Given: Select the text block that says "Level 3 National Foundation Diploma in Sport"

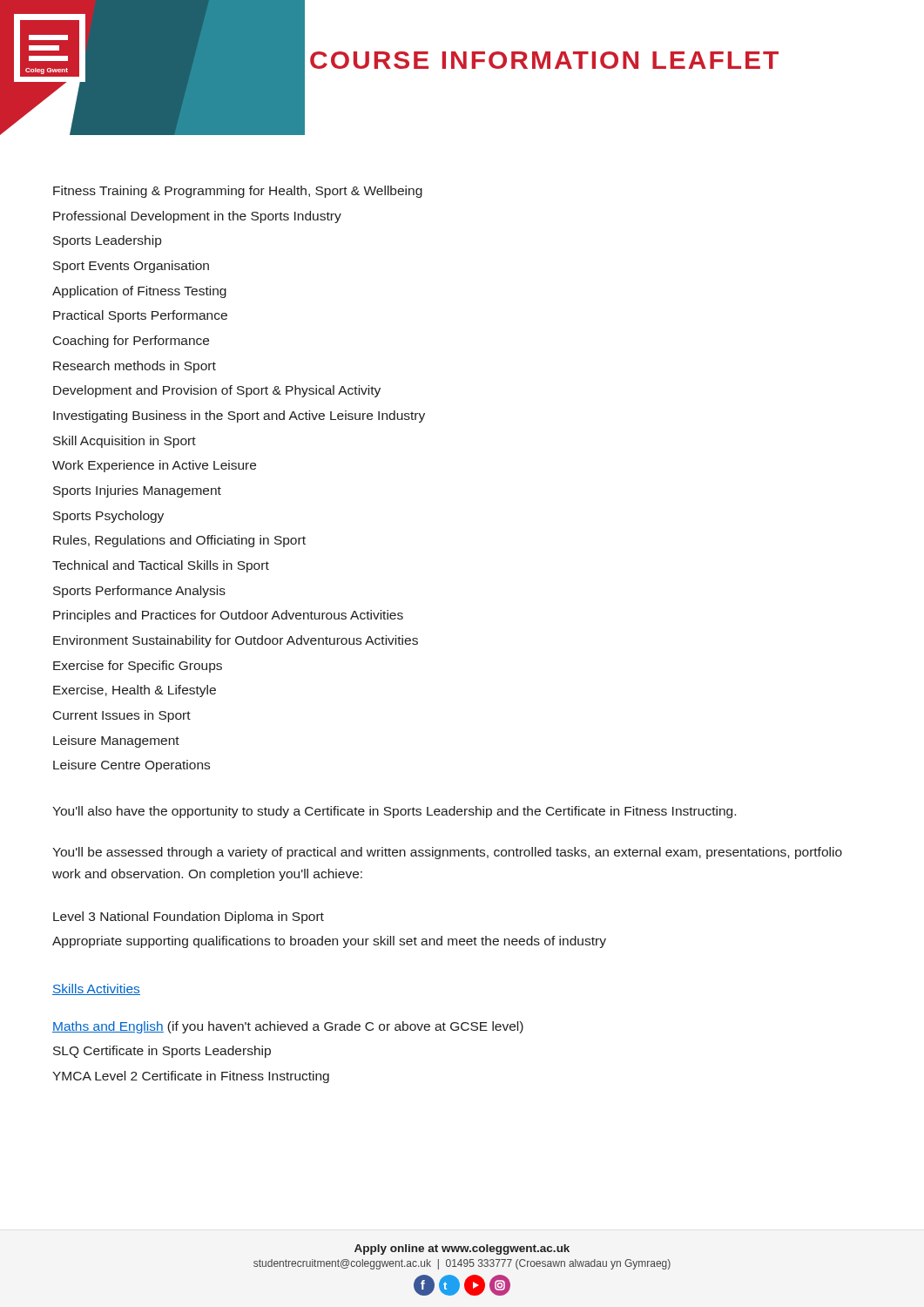Looking at the screenshot, I should (329, 928).
